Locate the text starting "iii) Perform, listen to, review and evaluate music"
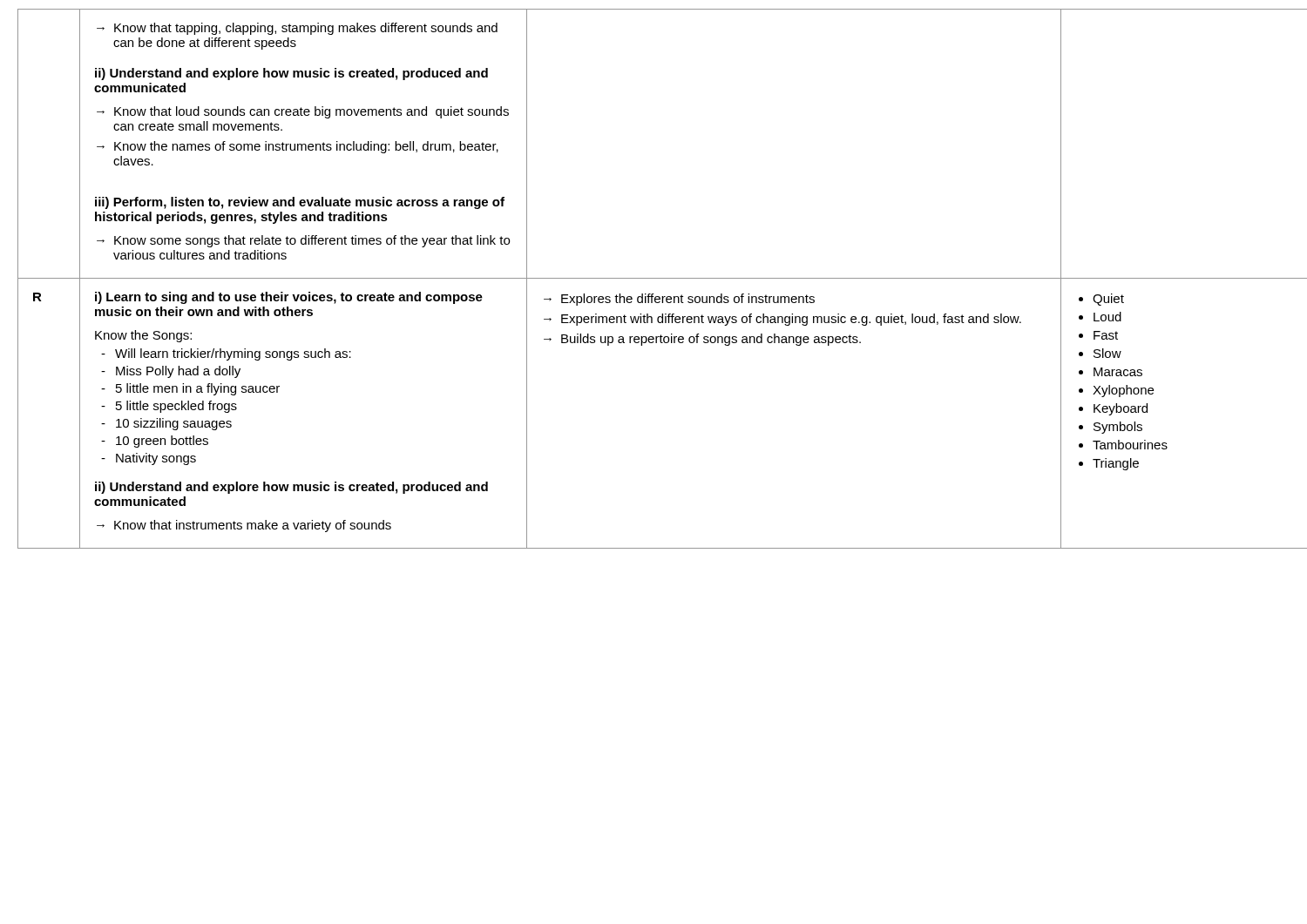Image resolution: width=1307 pixels, height=924 pixels. pos(299,209)
